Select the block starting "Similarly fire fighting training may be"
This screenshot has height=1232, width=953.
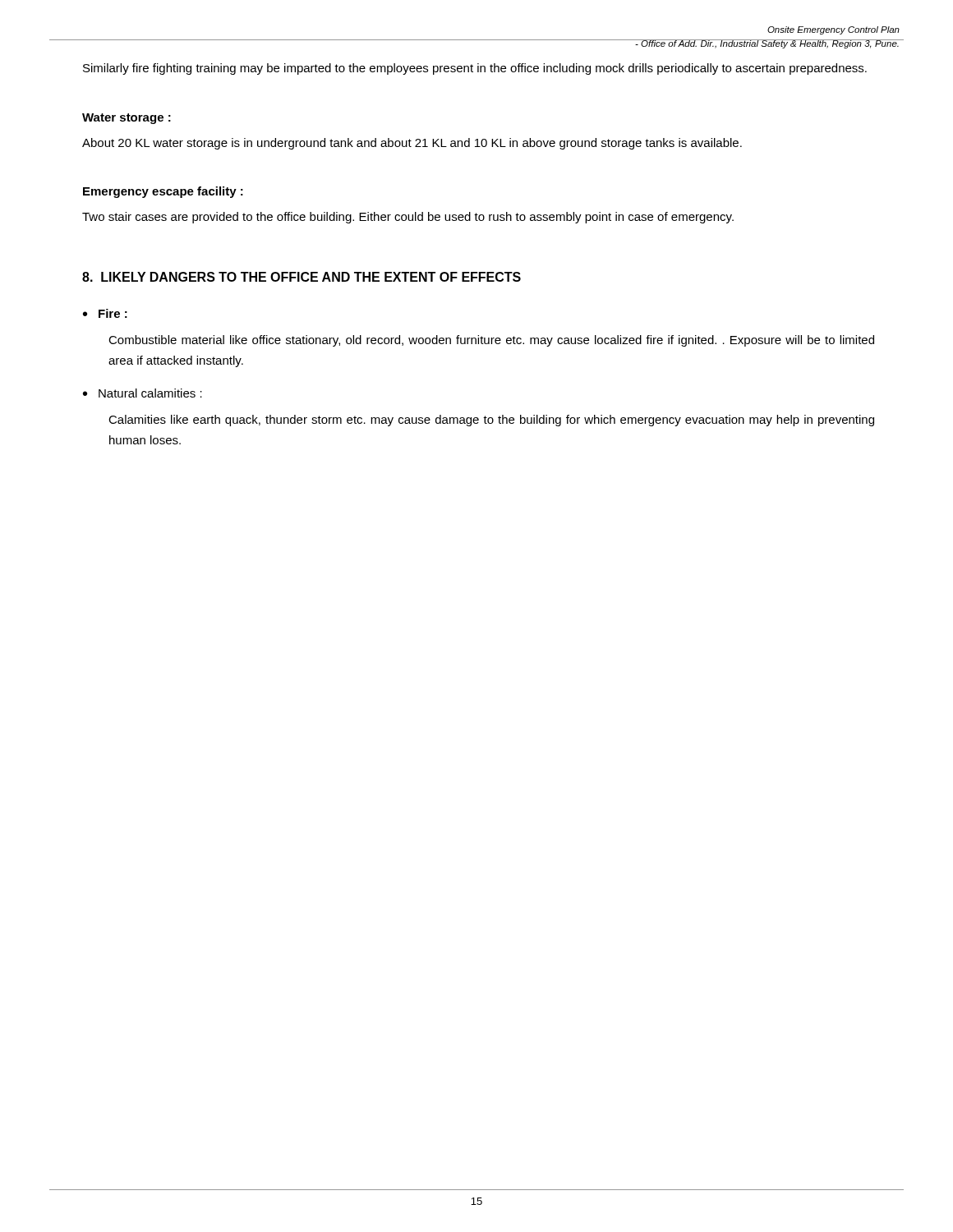(475, 68)
